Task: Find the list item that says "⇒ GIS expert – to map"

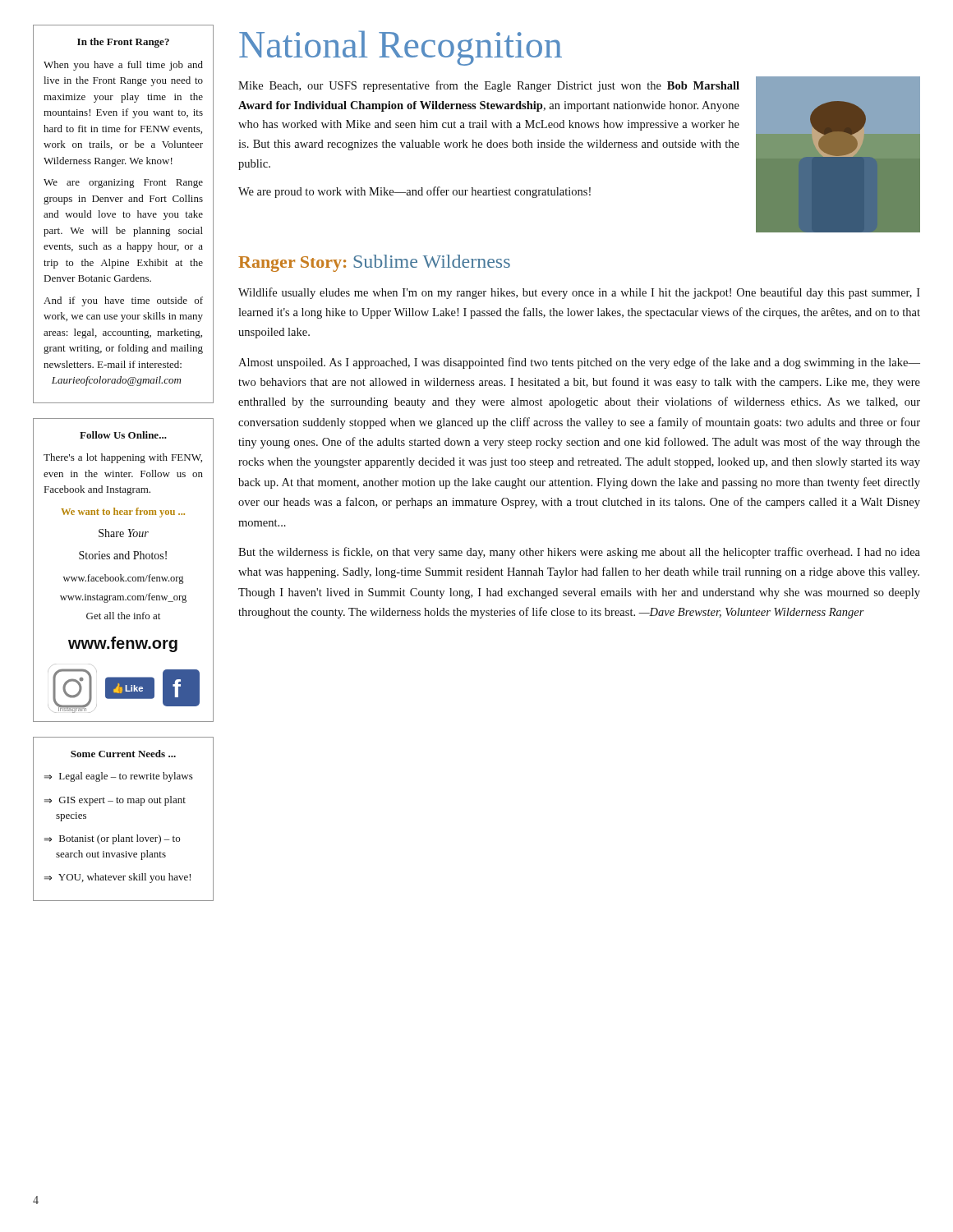Action: (123, 808)
